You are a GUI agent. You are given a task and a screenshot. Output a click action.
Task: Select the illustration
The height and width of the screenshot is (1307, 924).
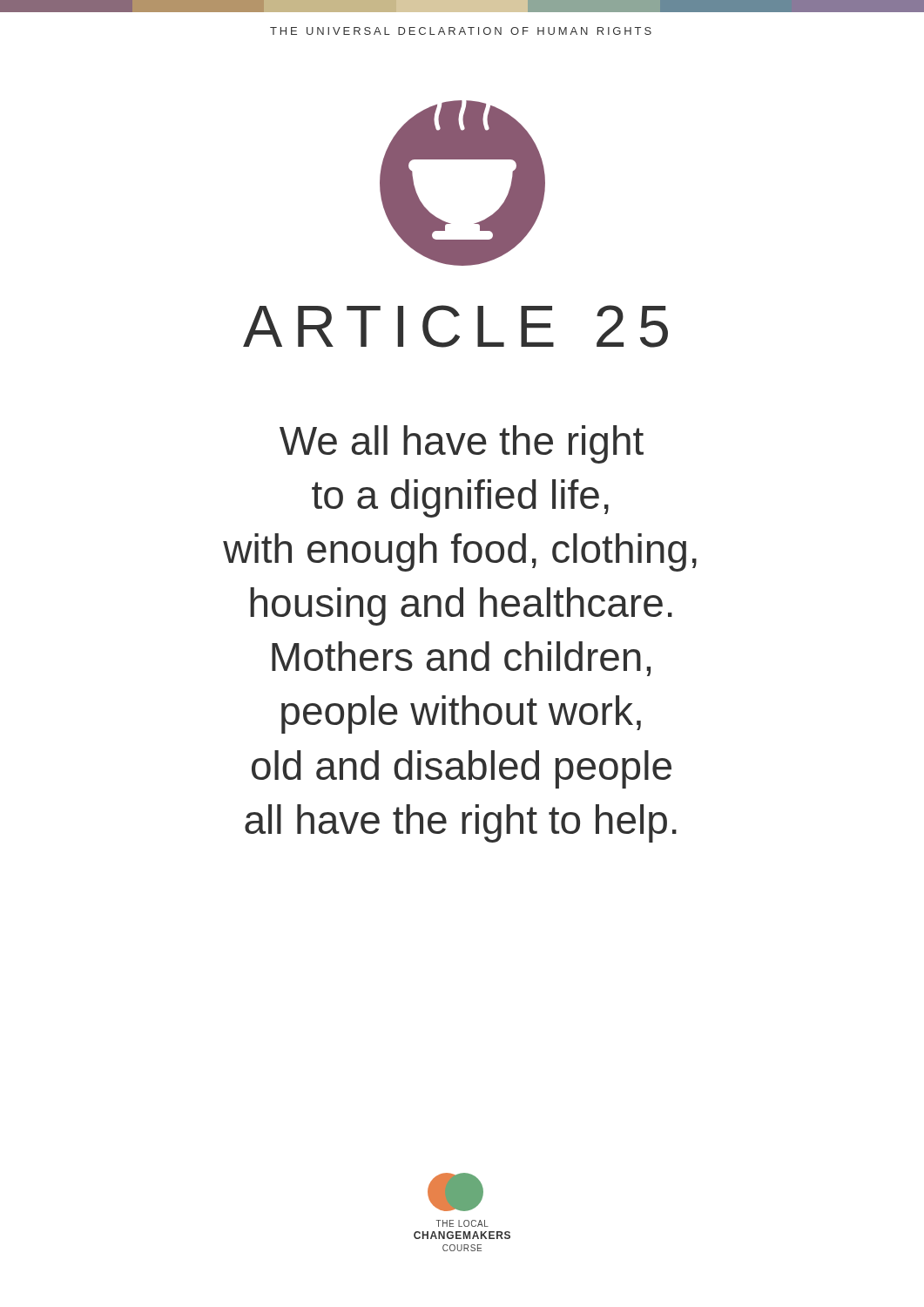click(462, 179)
